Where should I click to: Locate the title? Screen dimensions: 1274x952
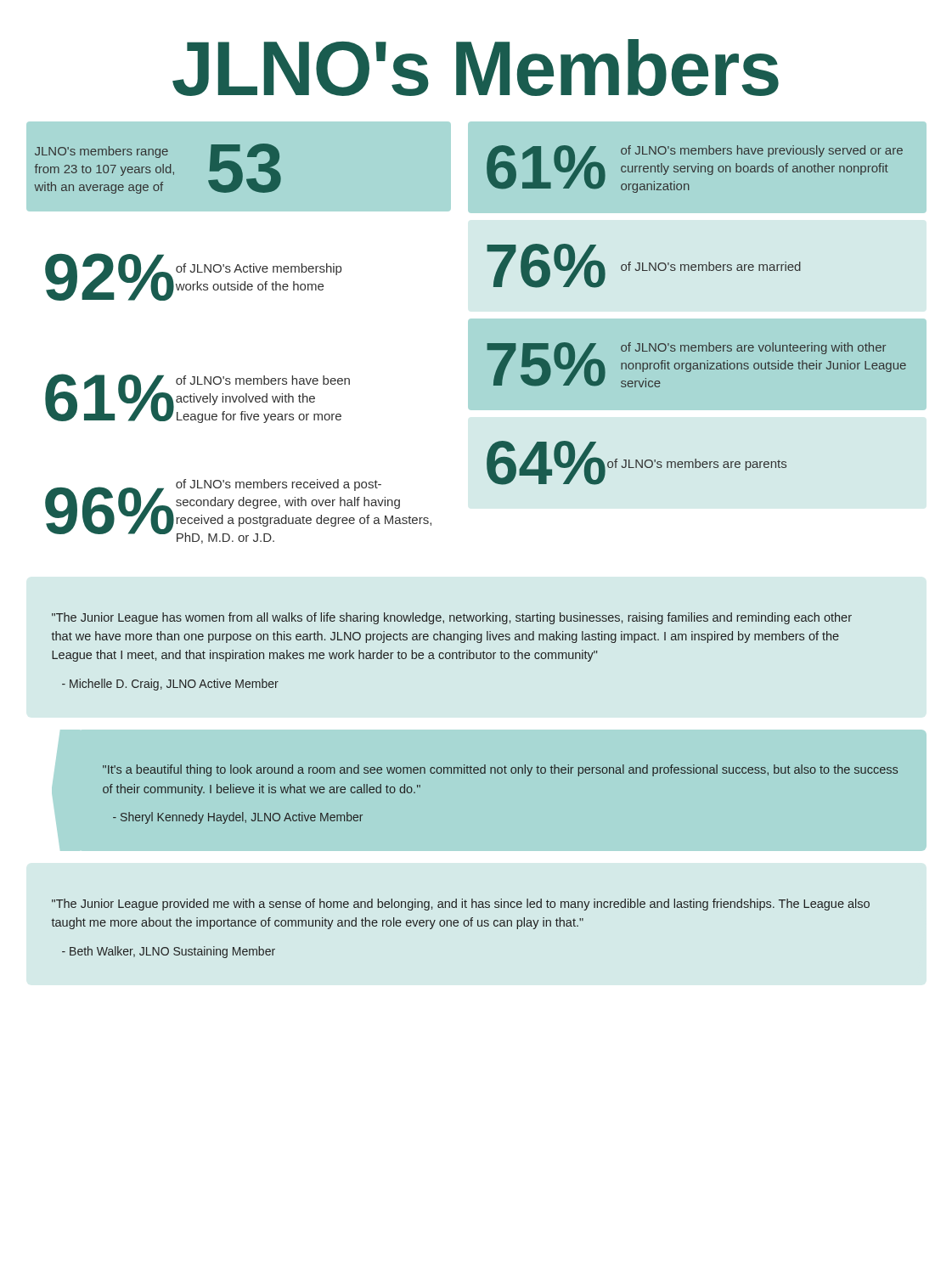pyautogui.click(x=476, y=69)
